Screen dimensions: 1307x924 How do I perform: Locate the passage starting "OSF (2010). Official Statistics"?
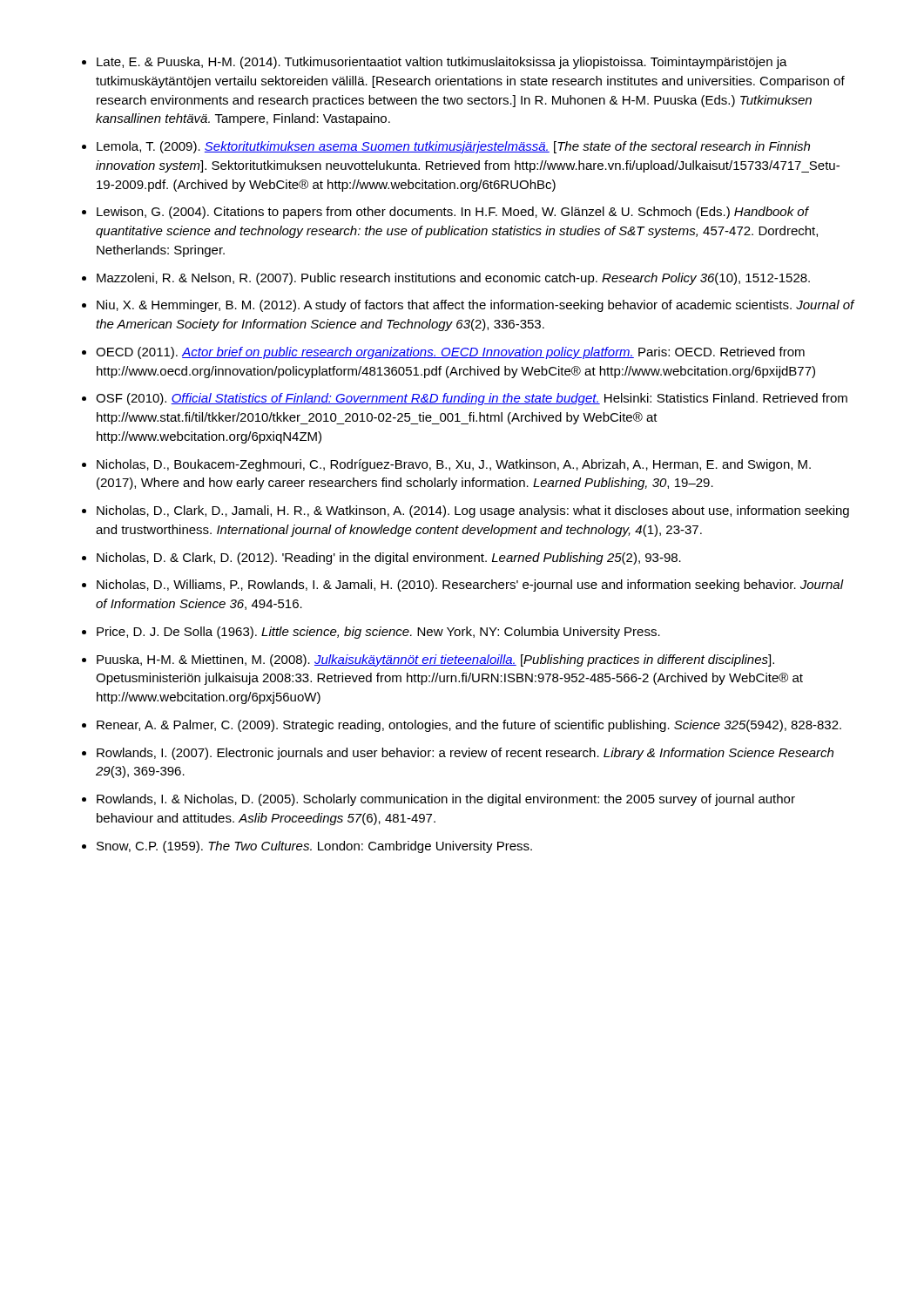click(x=472, y=417)
